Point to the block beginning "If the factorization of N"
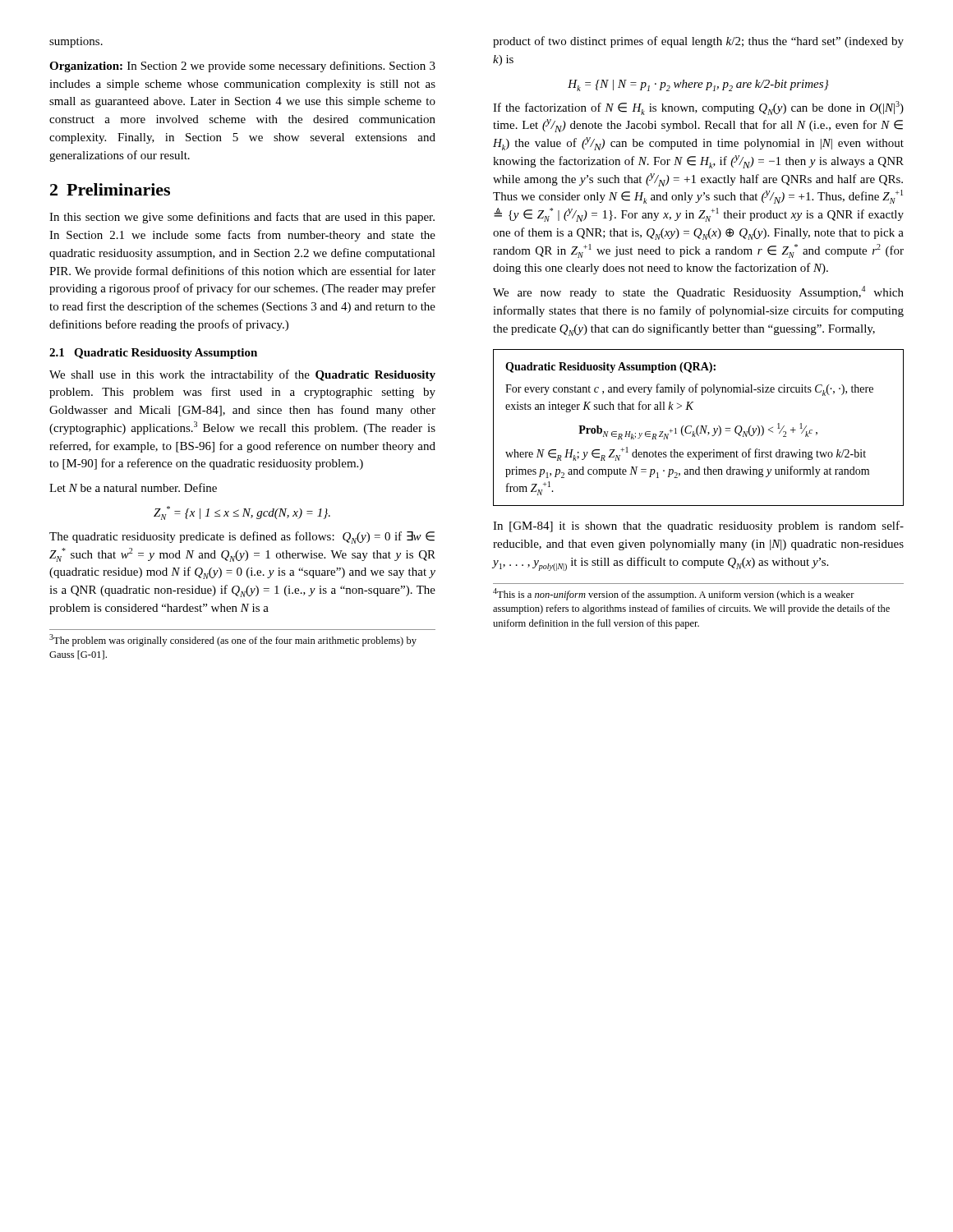 point(698,188)
